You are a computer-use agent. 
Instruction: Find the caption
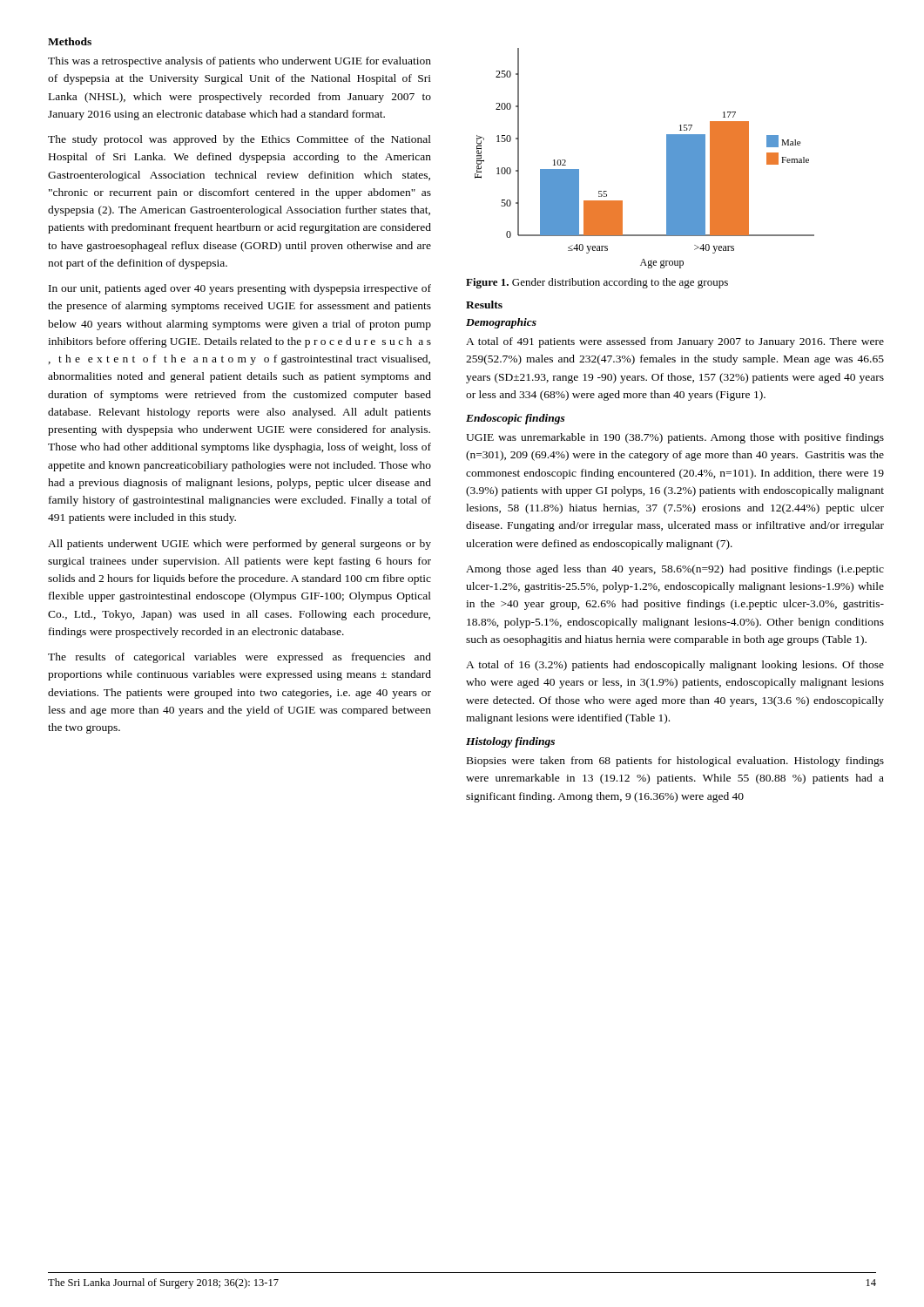click(x=597, y=282)
